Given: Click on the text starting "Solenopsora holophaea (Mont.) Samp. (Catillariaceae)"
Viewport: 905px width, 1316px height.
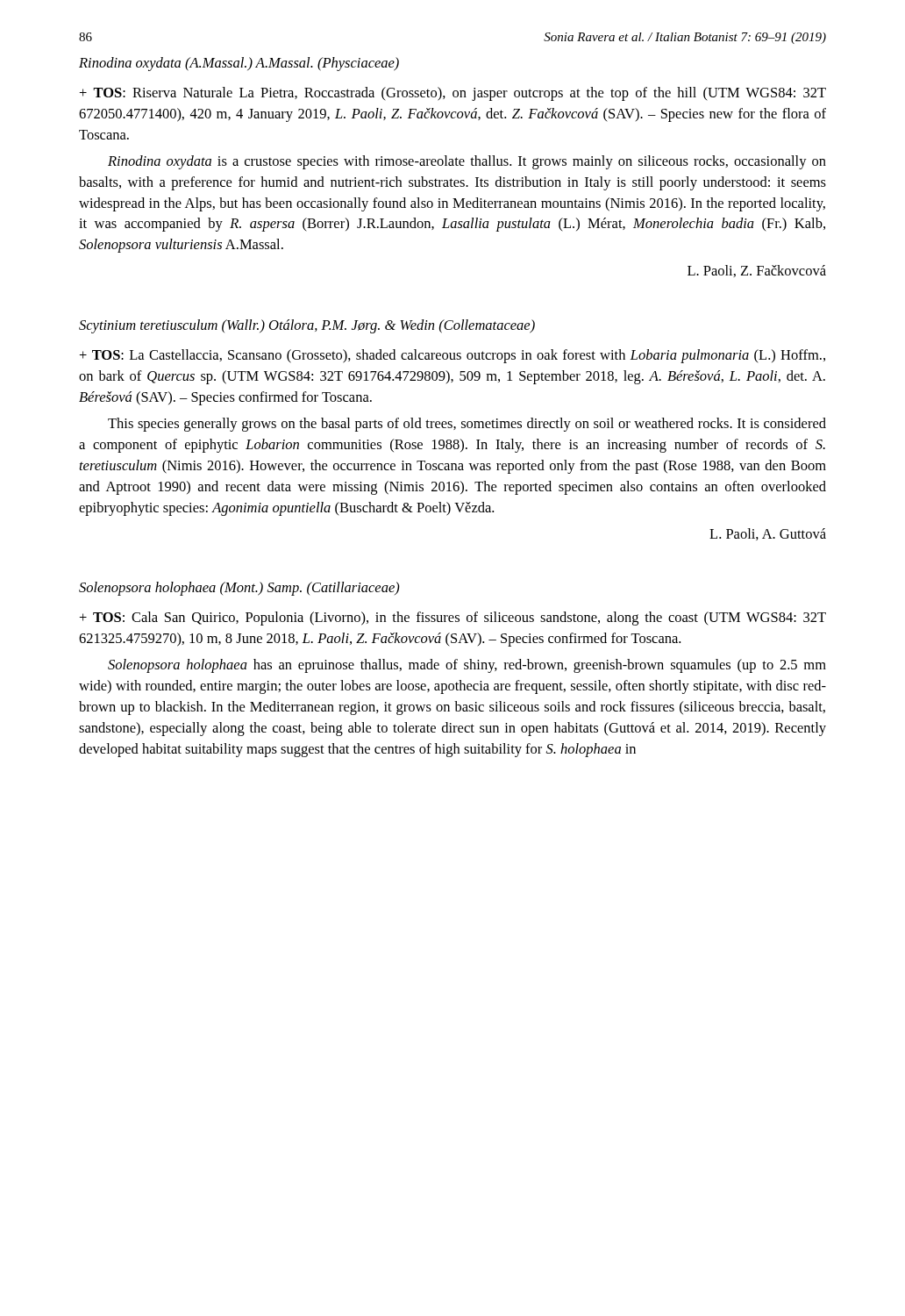Looking at the screenshot, I should [x=239, y=588].
